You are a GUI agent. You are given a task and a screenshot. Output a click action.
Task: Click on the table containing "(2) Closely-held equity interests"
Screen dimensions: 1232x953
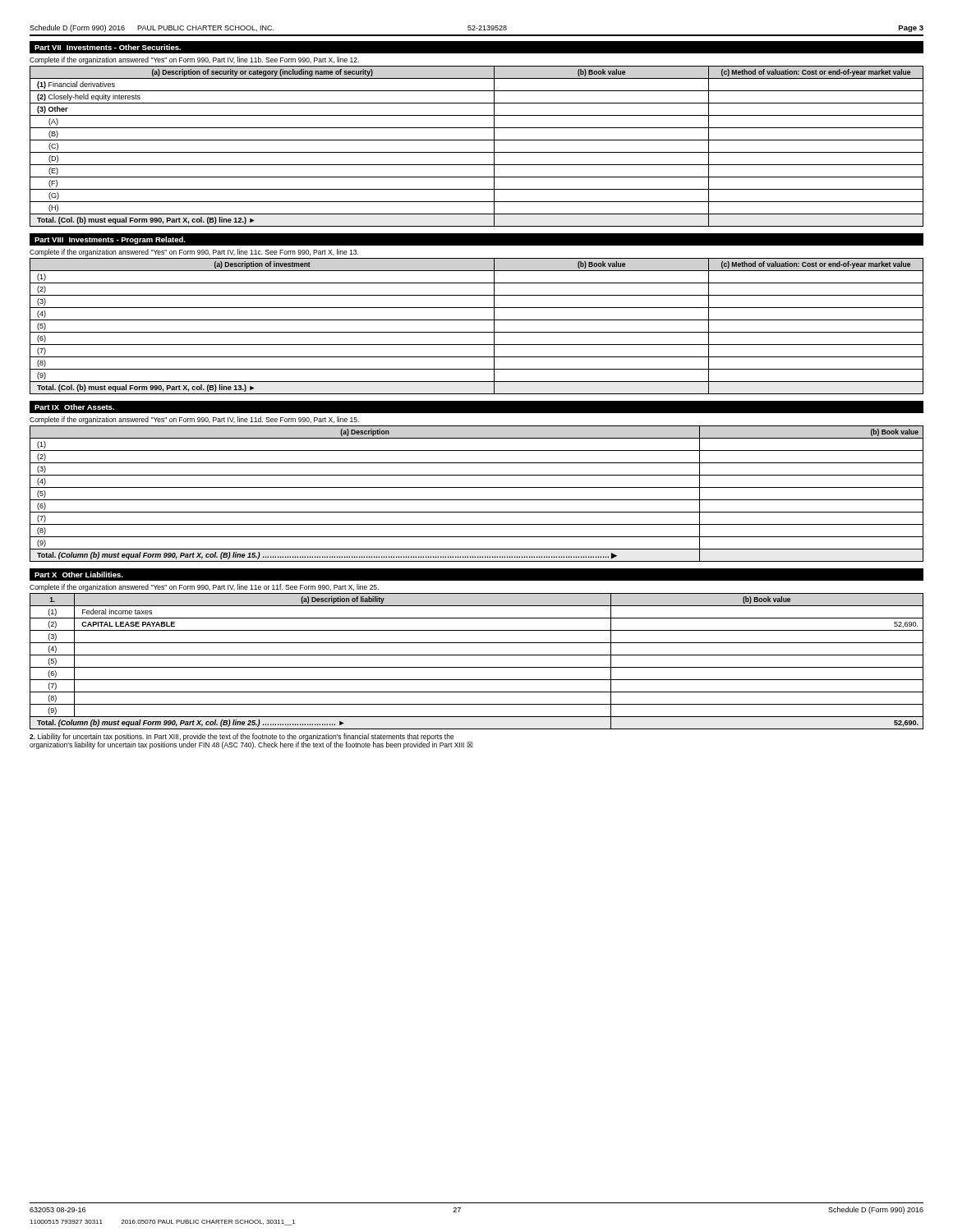coord(476,146)
